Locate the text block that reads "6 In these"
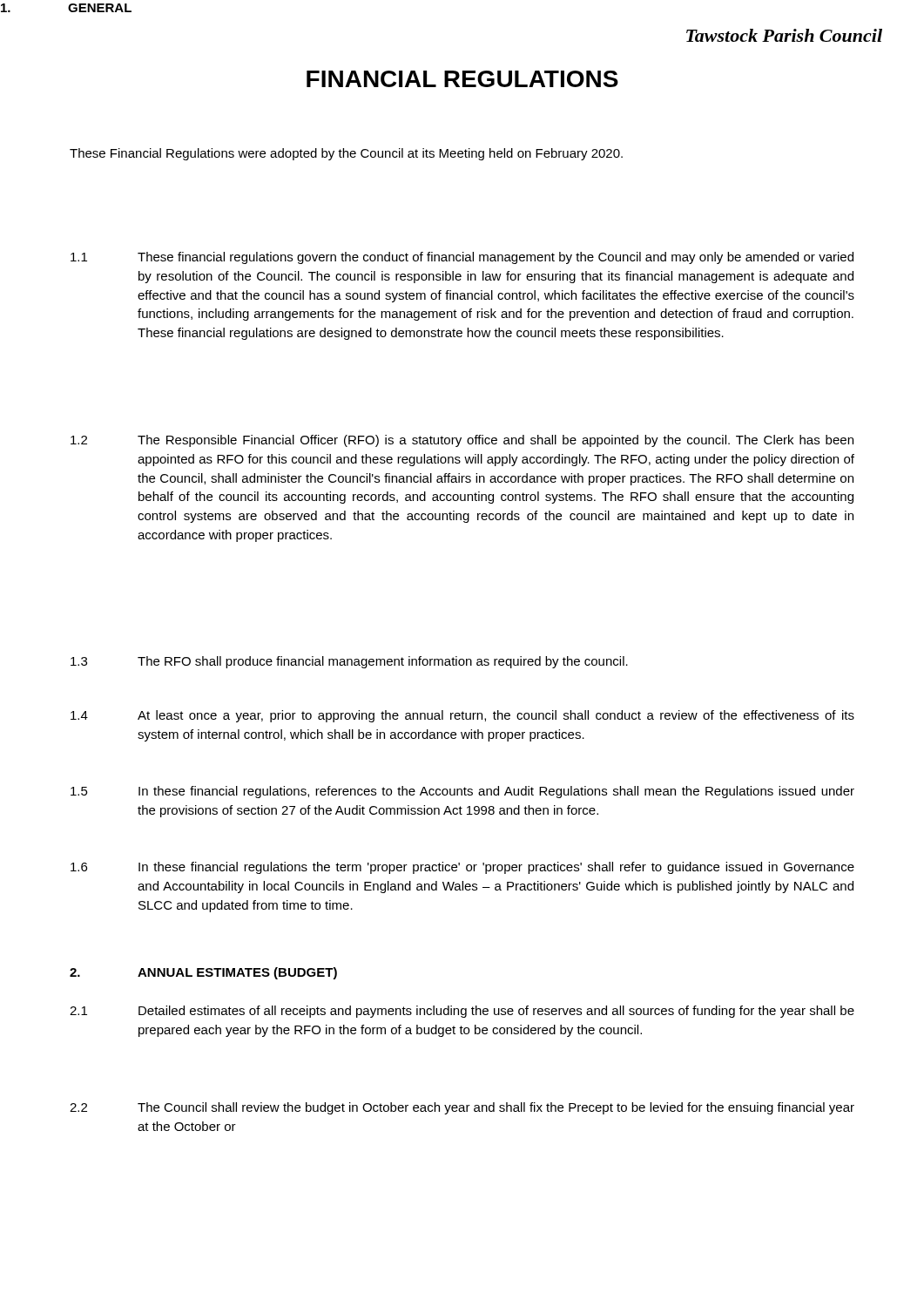Viewport: 924px width, 1307px height. (x=462, y=886)
